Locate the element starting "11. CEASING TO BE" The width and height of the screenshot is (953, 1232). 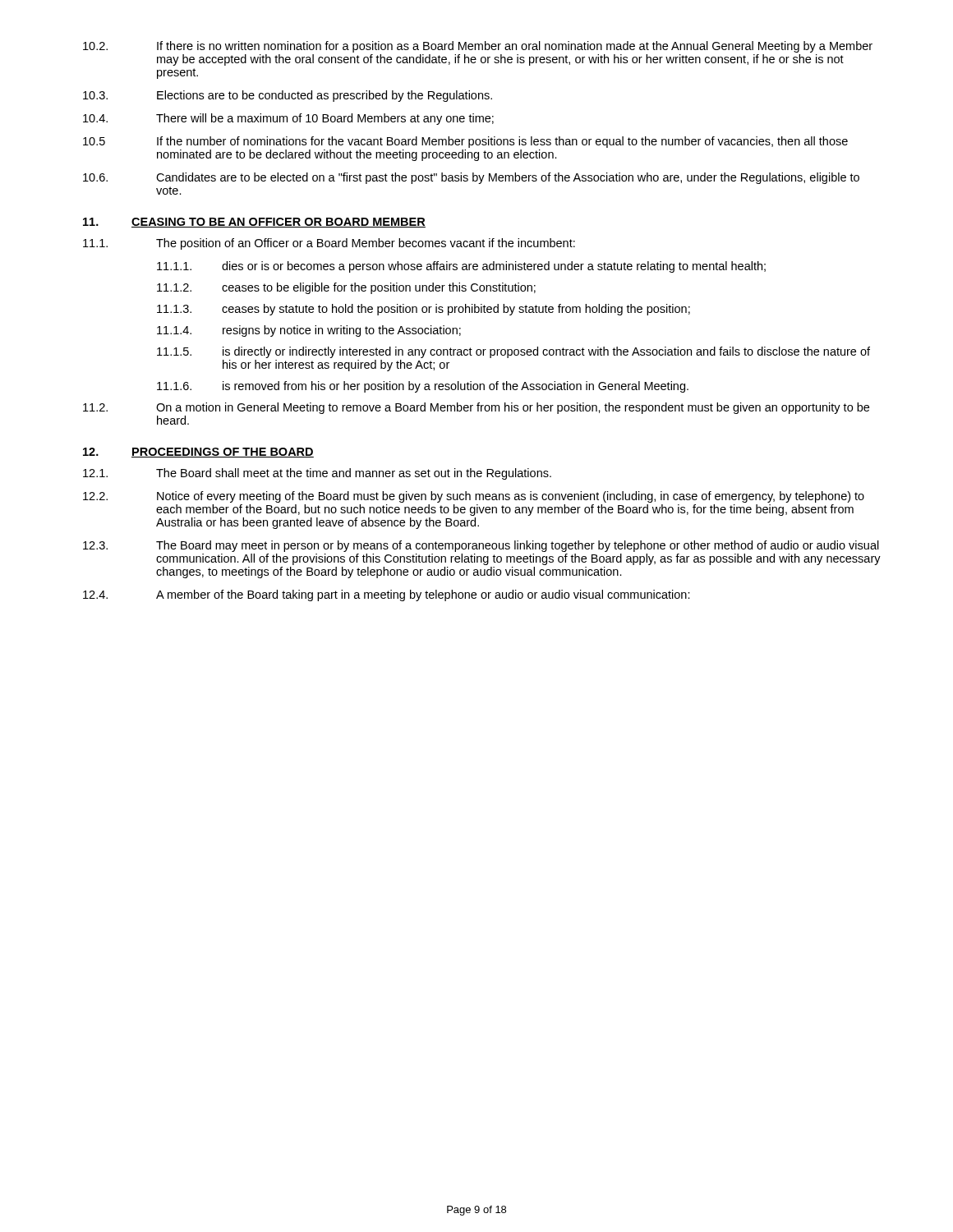tap(254, 222)
